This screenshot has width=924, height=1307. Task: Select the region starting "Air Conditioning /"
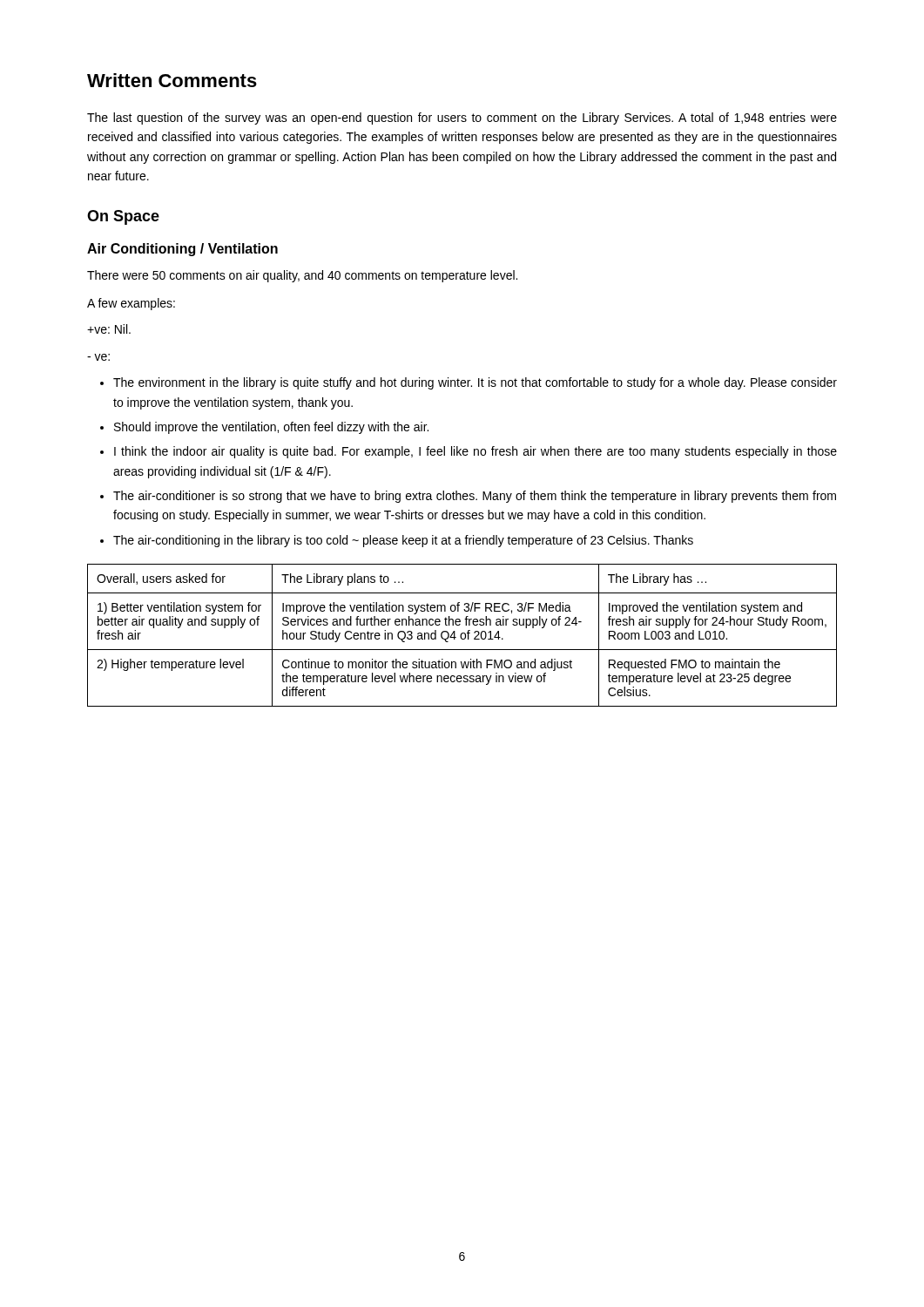pos(182,250)
